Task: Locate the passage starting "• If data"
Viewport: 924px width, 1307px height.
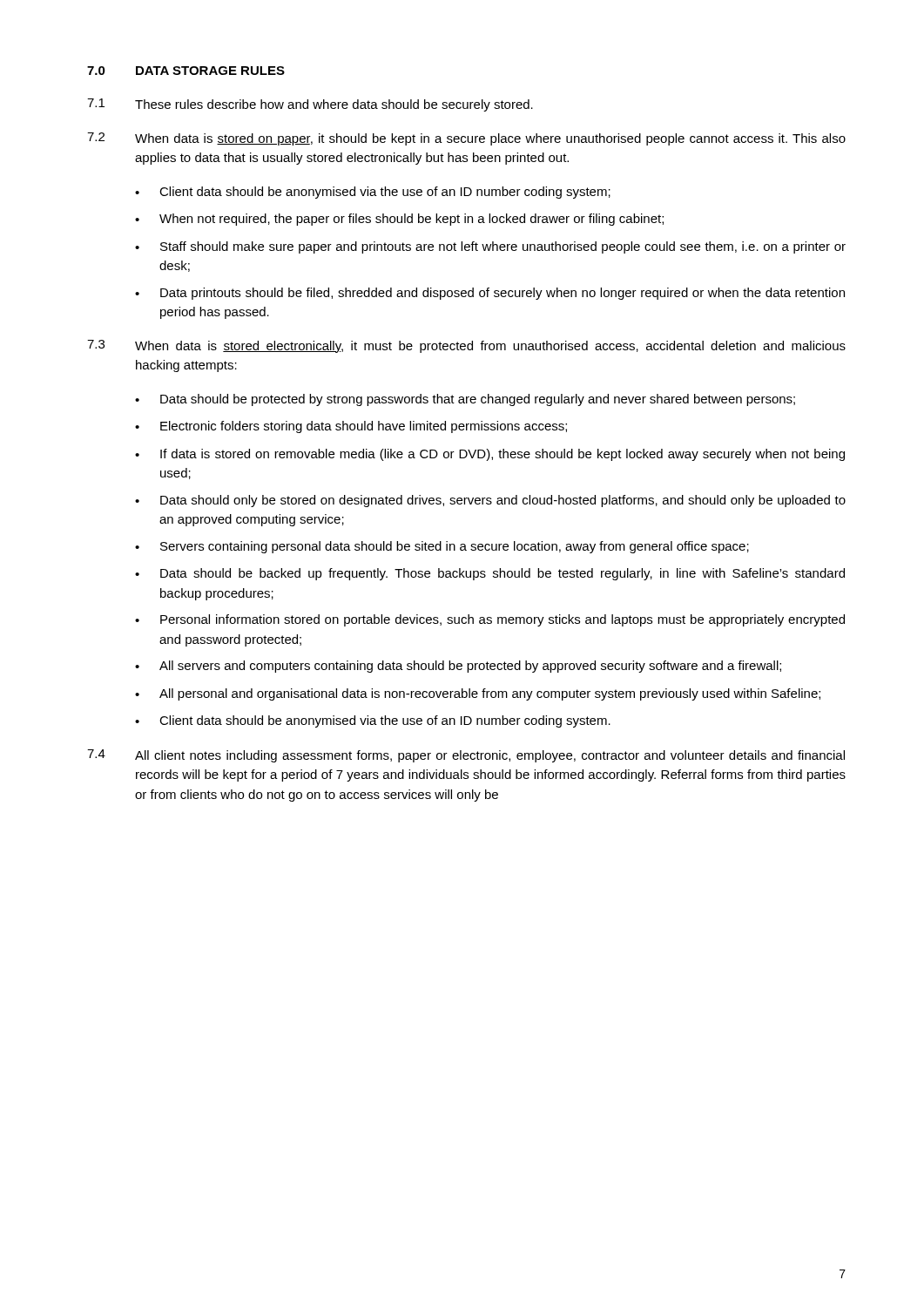Action: [490, 464]
